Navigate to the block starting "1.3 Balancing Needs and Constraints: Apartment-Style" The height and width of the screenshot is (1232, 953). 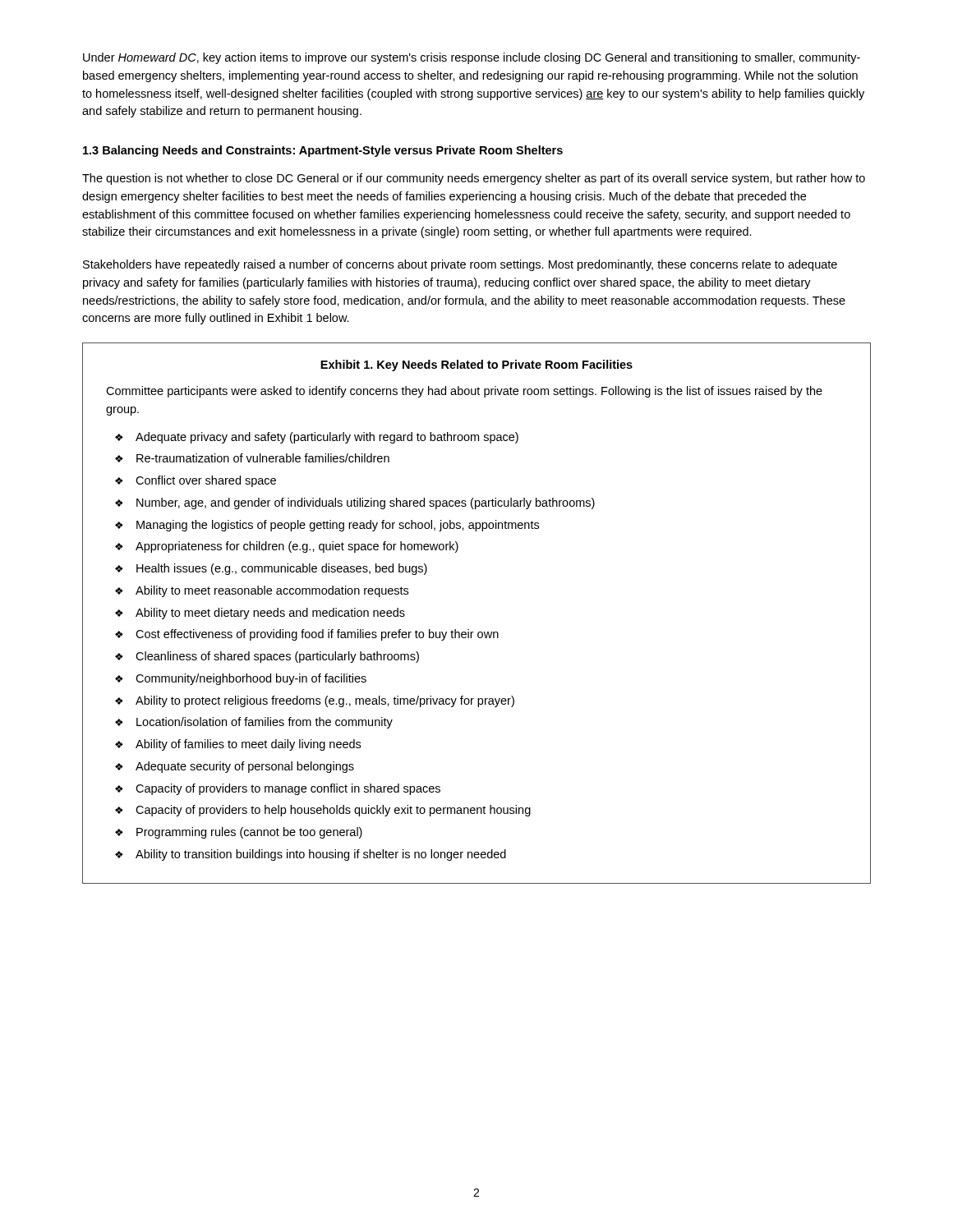coord(323,150)
